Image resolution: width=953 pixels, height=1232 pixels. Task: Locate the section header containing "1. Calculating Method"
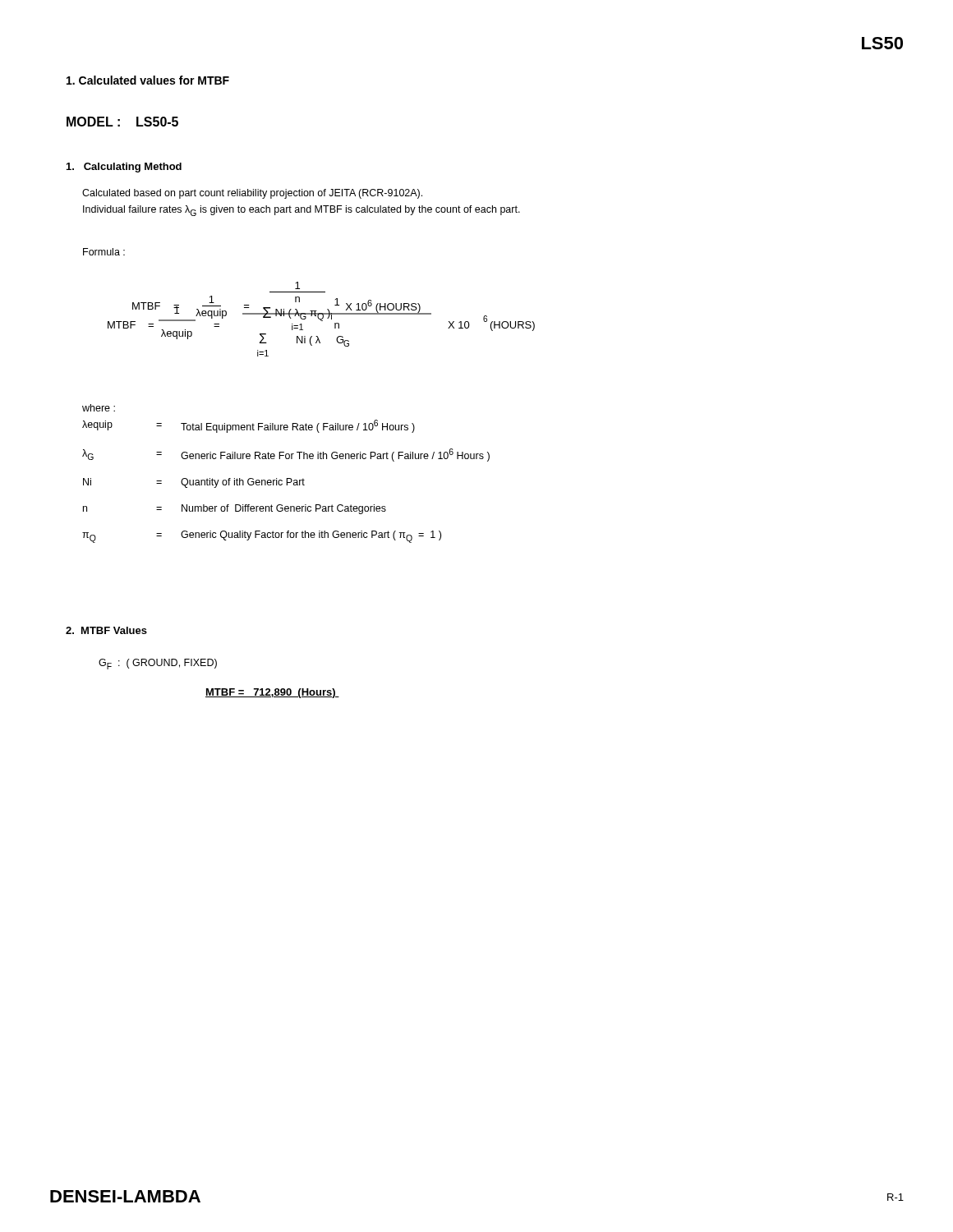pyautogui.click(x=124, y=166)
